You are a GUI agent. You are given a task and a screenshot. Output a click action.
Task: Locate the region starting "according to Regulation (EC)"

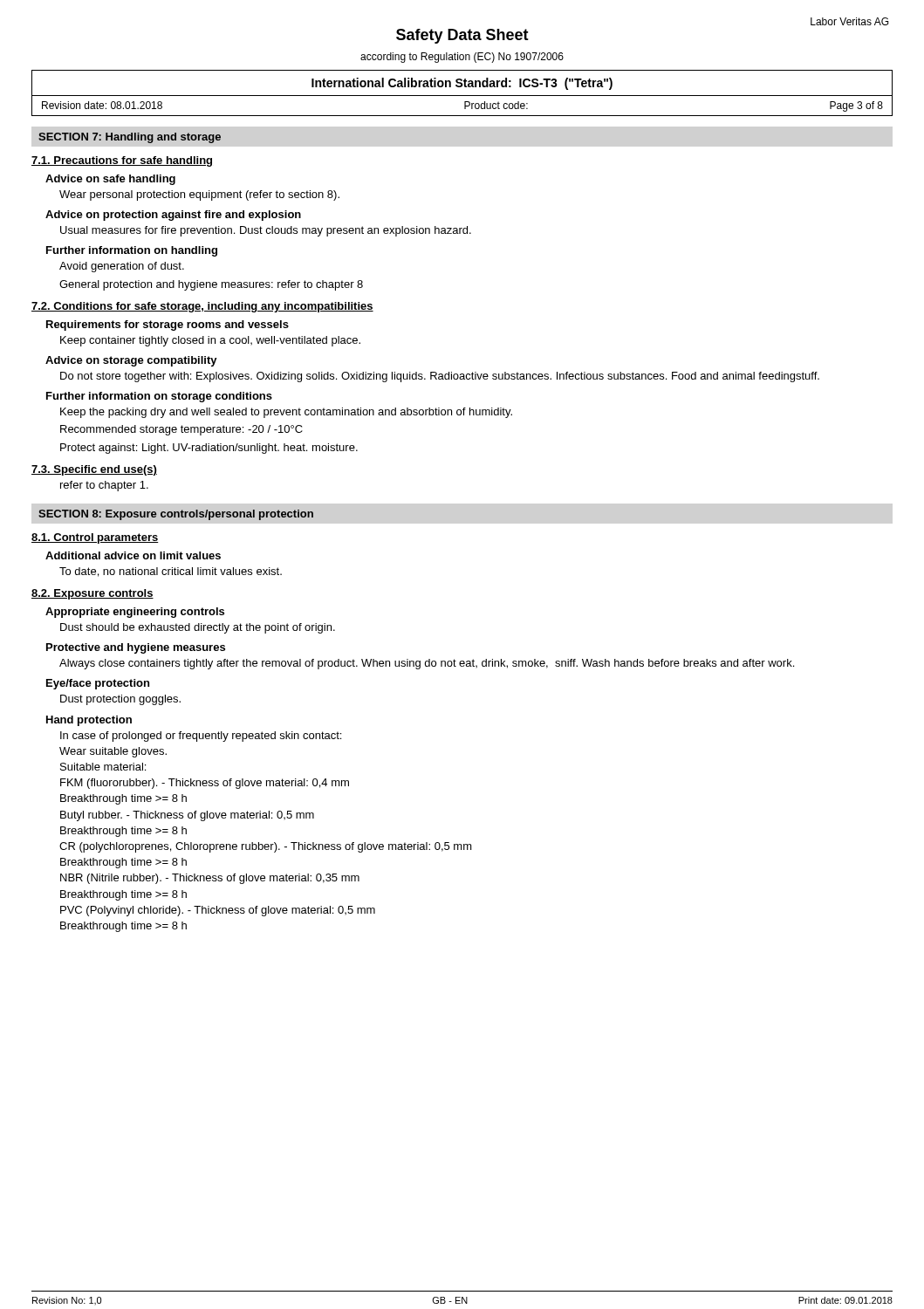click(x=462, y=57)
